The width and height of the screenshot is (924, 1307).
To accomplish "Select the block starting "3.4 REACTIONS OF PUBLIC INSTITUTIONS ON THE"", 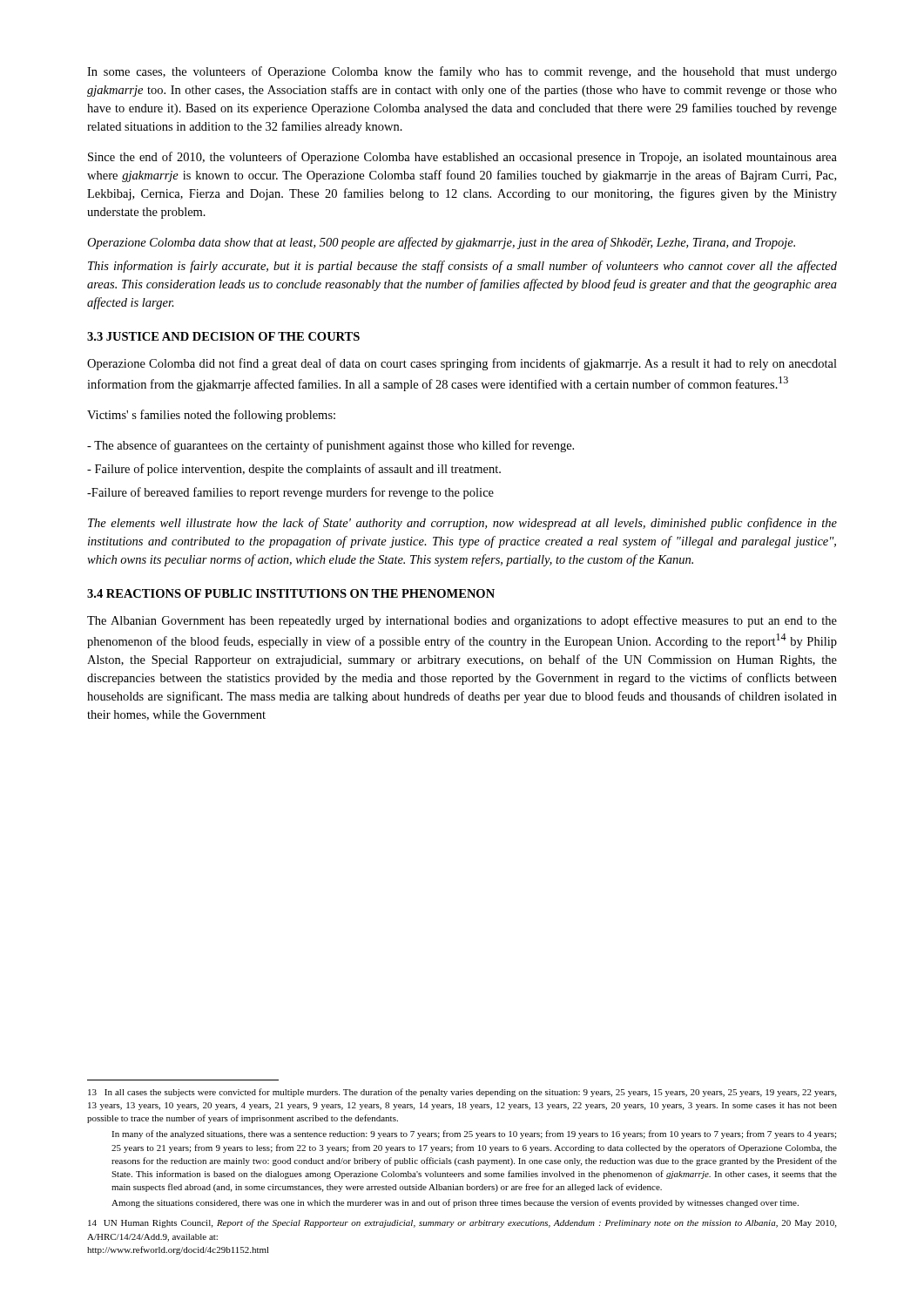I will [x=462, y=594].
